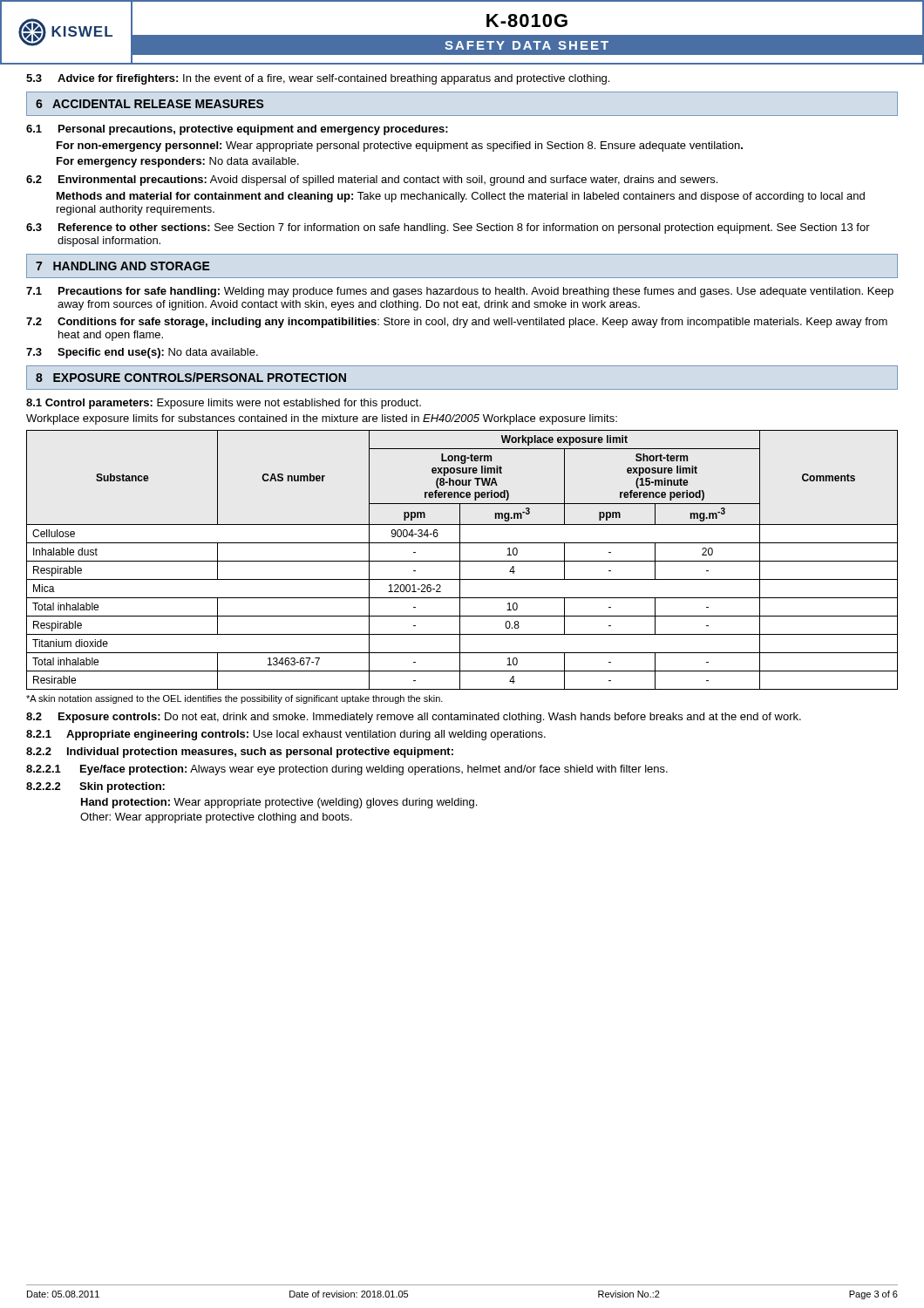Find the block on this page that starts "7.3 Specific end use(s): No"

click(x=142, y=353)
